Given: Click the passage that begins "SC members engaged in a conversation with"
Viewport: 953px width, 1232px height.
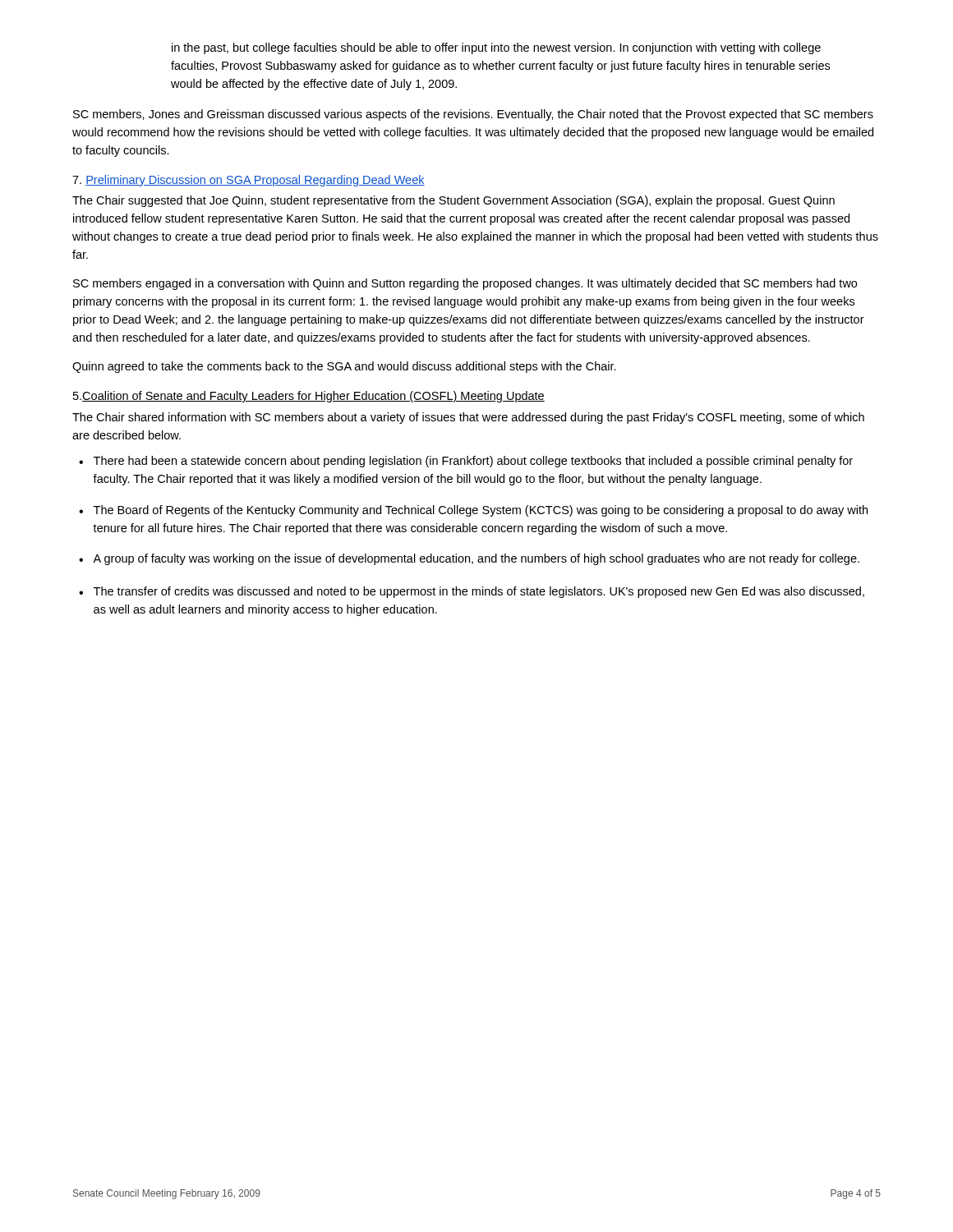Looking at the screenshot, I should [x=468, y=310].
